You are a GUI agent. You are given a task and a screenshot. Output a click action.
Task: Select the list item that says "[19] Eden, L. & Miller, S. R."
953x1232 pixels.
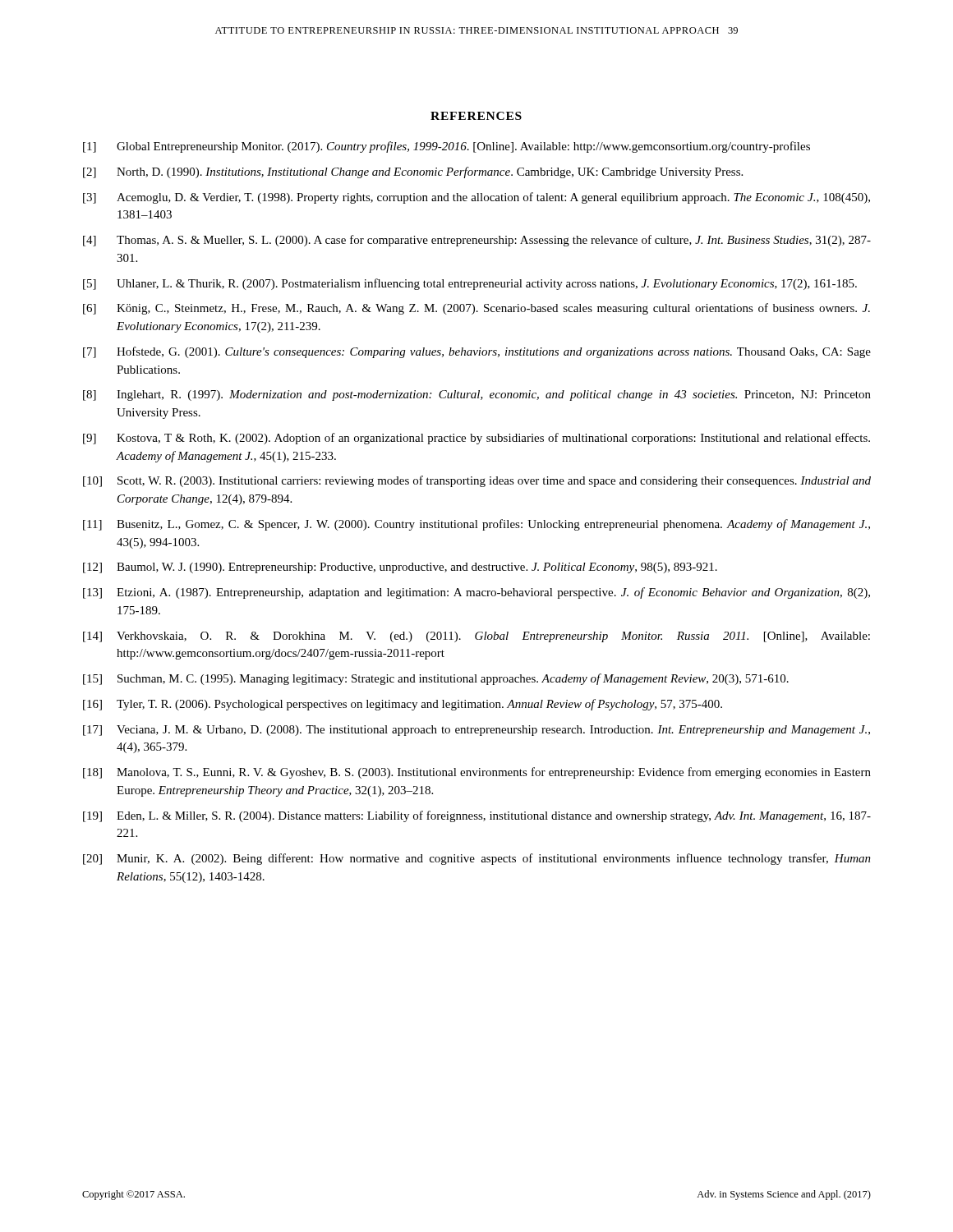click(476, 825)
